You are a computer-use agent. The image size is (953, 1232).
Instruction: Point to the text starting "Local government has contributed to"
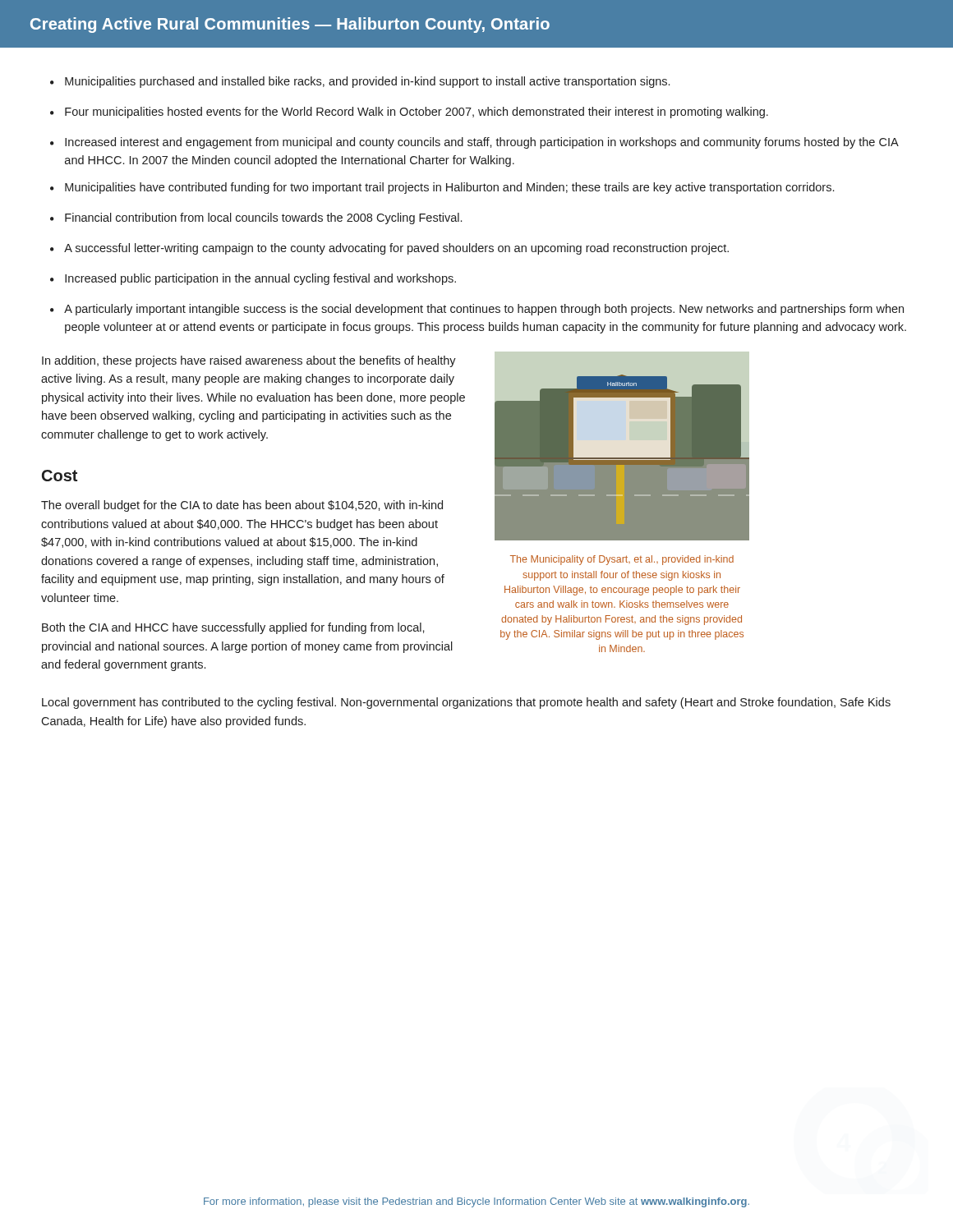[466, 712]
